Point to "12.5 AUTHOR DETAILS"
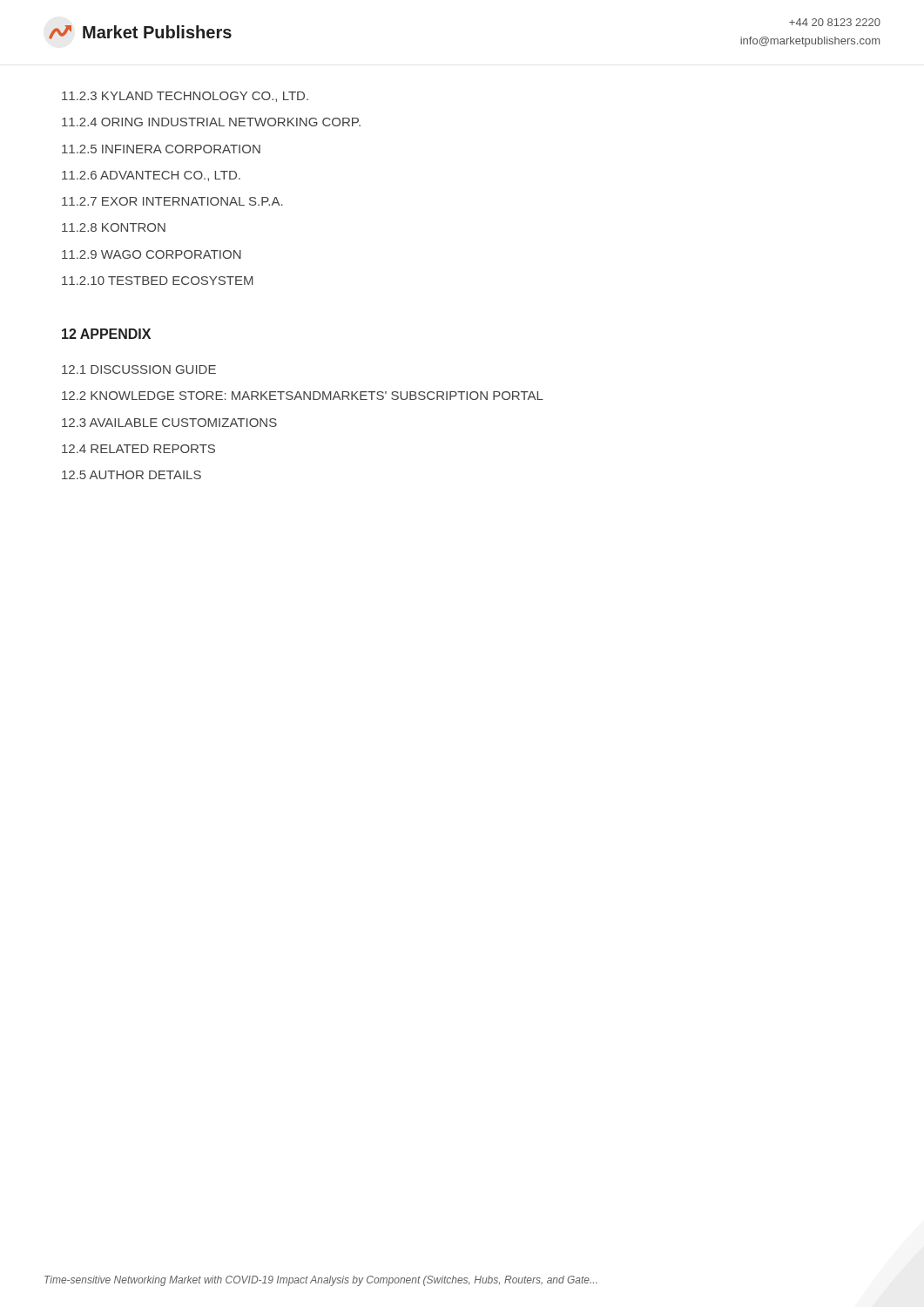The width and height of the screenshot is (924, 1307). [131, 474]
